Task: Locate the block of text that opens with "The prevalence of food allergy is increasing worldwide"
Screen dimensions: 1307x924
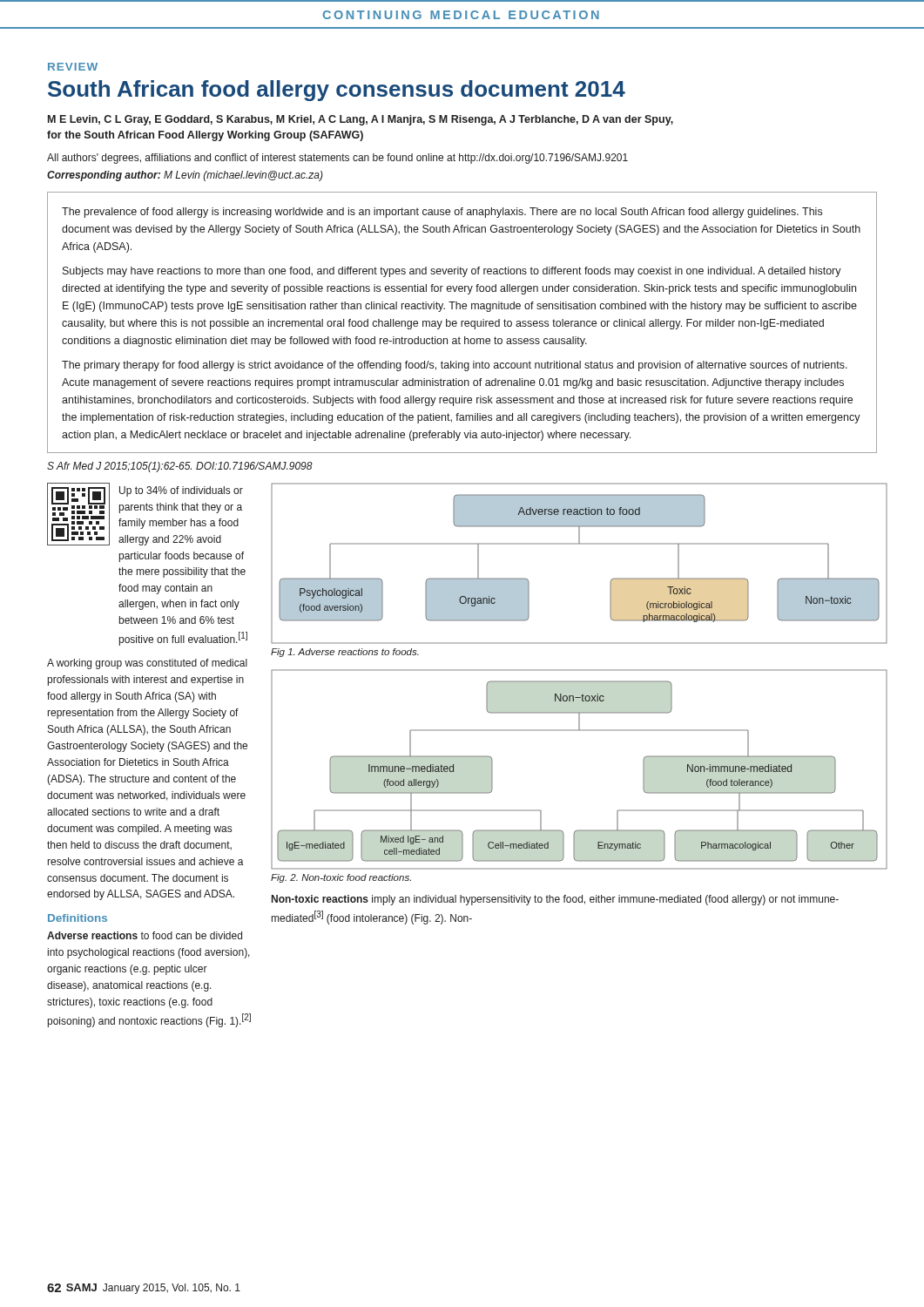Action: point(462,323)
